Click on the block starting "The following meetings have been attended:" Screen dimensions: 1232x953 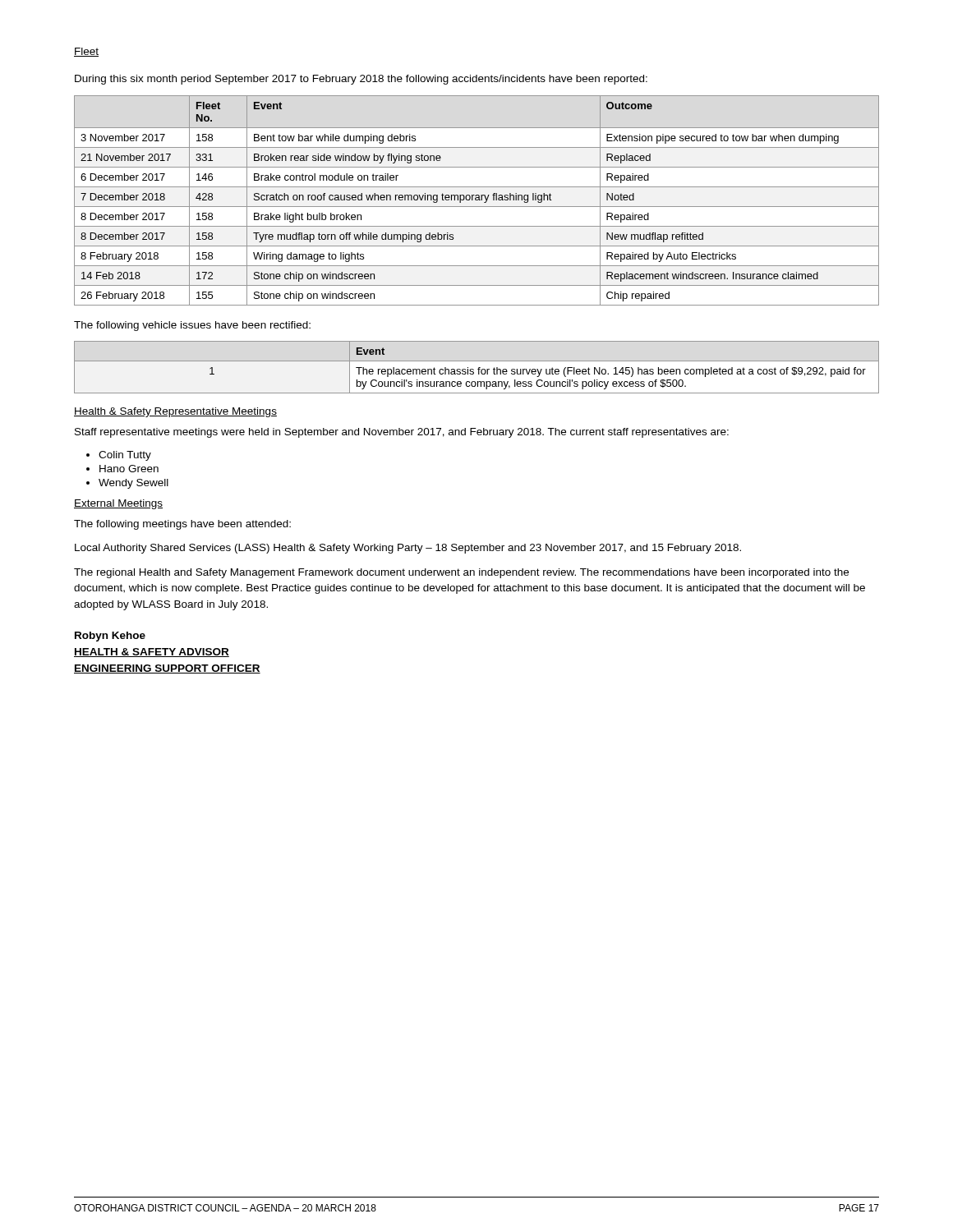pos(183,523)
